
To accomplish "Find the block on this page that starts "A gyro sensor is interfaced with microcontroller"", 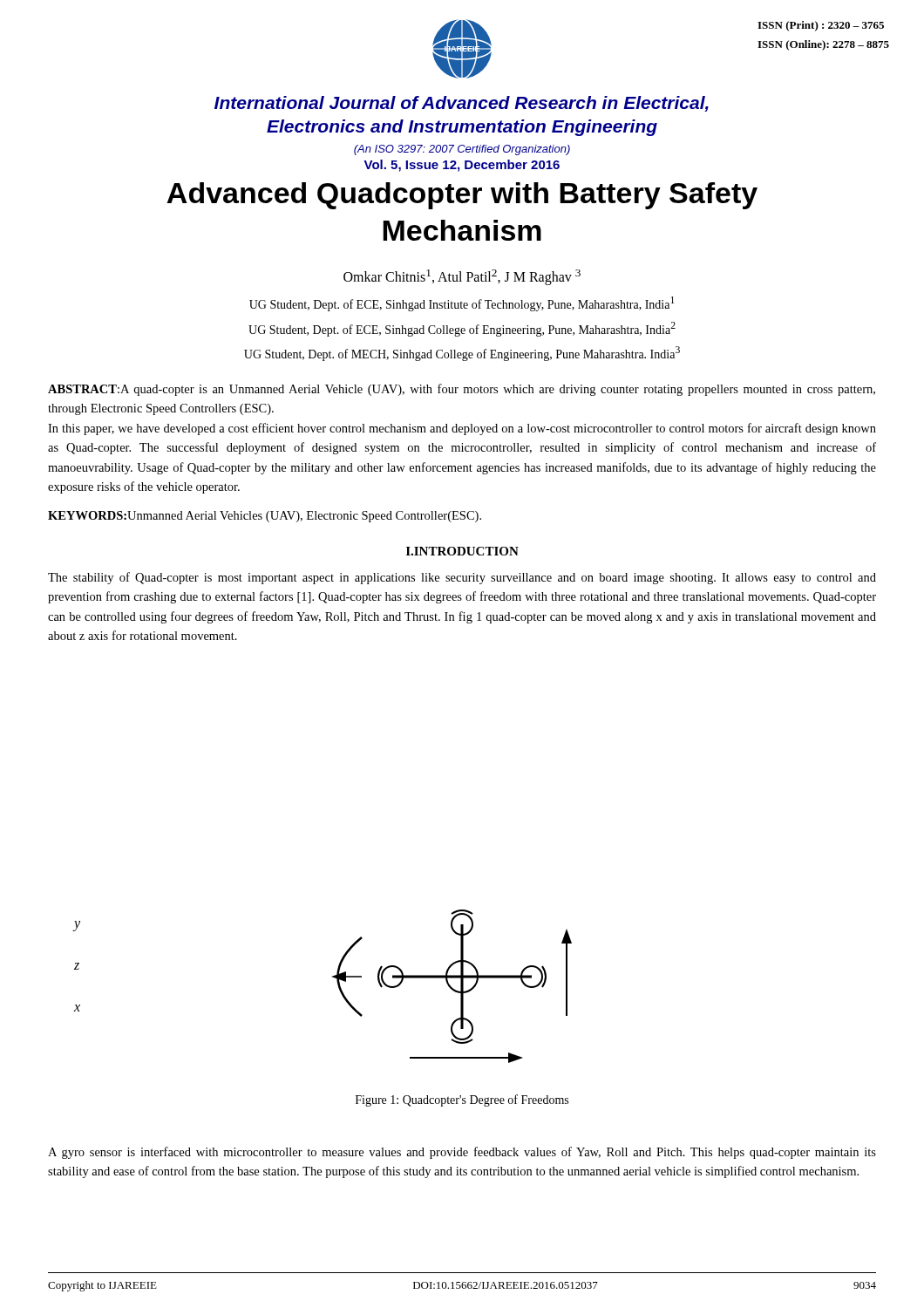I will point(462,1162).
